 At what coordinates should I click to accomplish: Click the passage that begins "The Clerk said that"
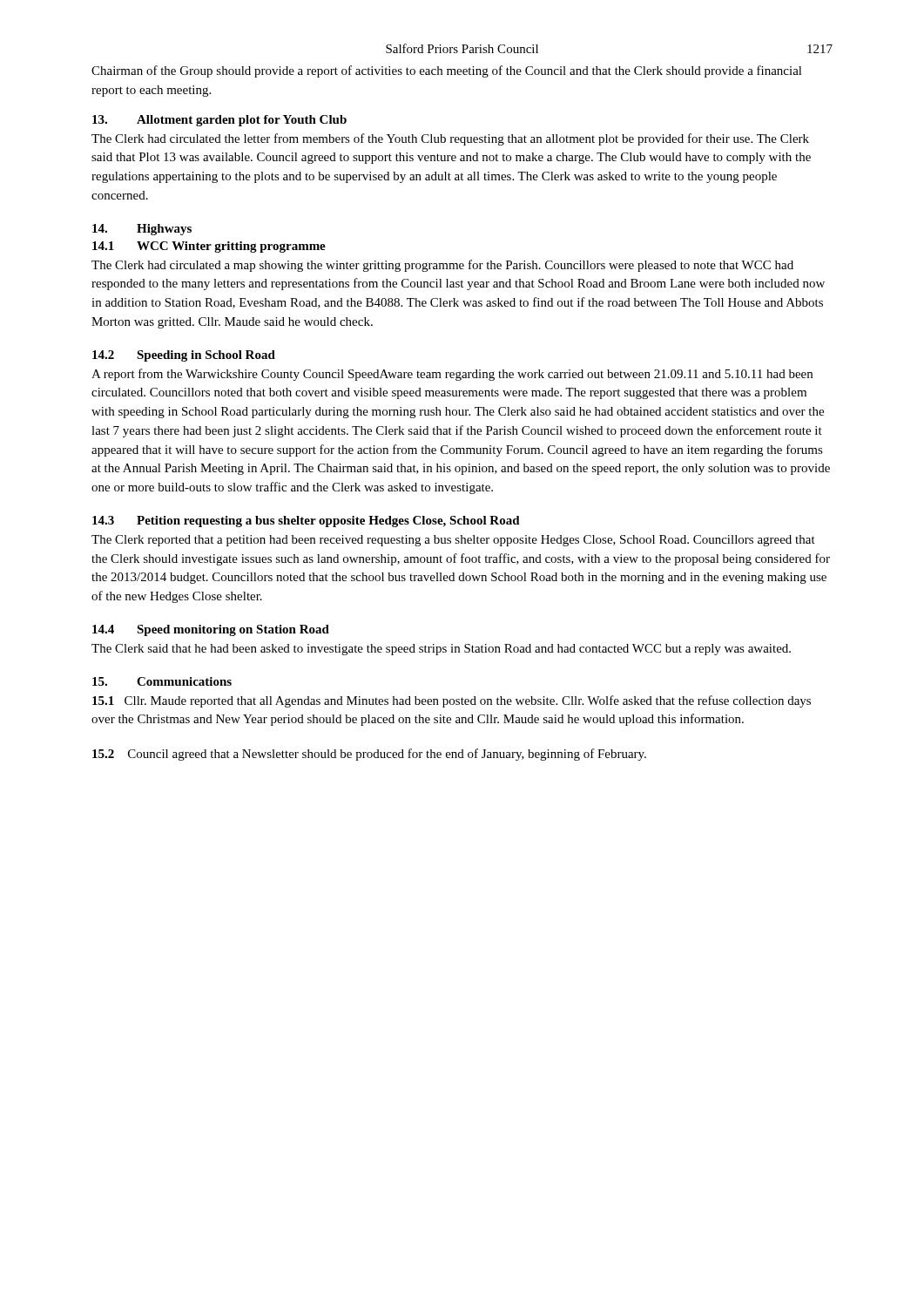[x=442, y=648]
